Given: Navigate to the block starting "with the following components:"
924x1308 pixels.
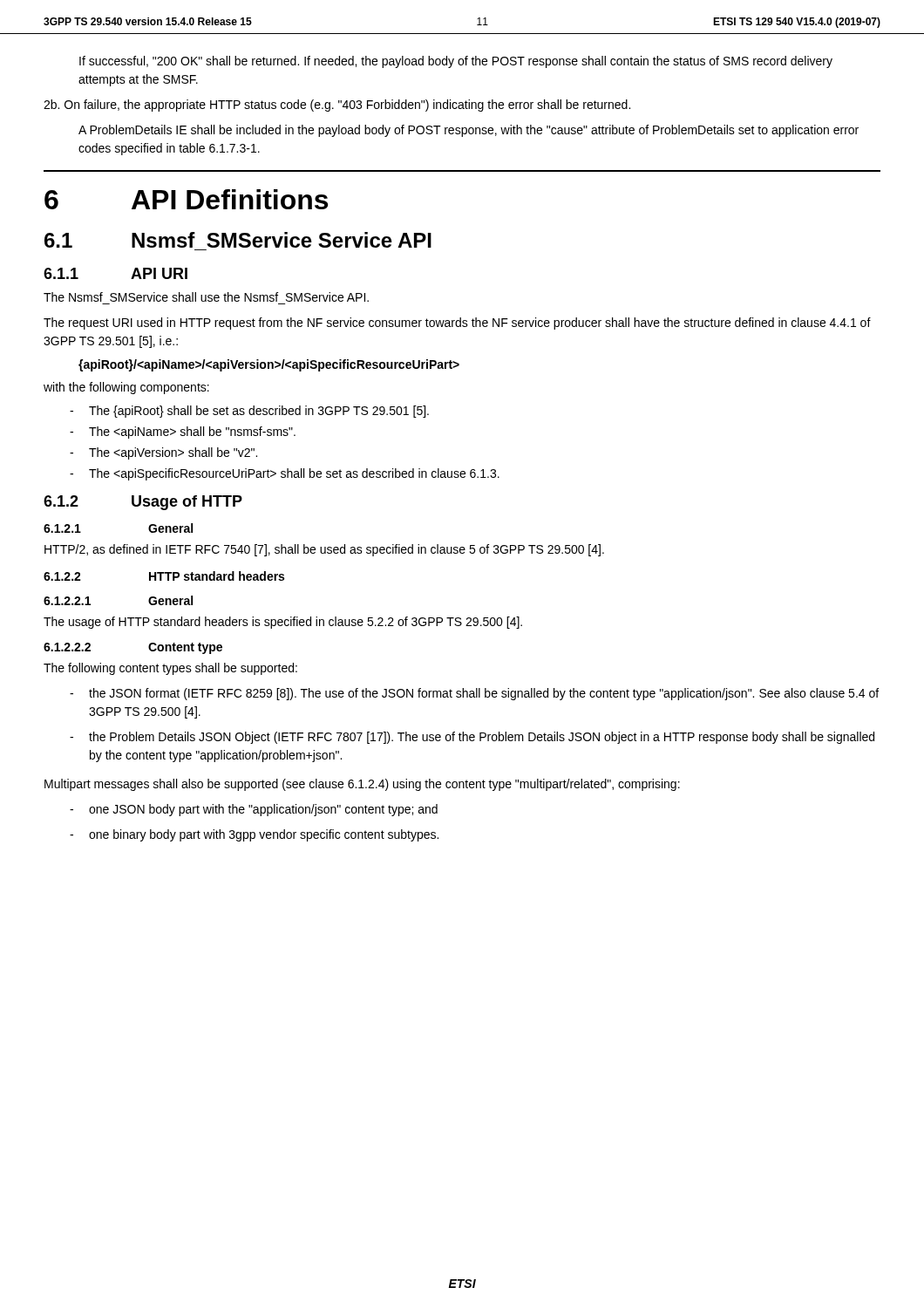Looking at the screenshot, I should click(x=127, y=387).
